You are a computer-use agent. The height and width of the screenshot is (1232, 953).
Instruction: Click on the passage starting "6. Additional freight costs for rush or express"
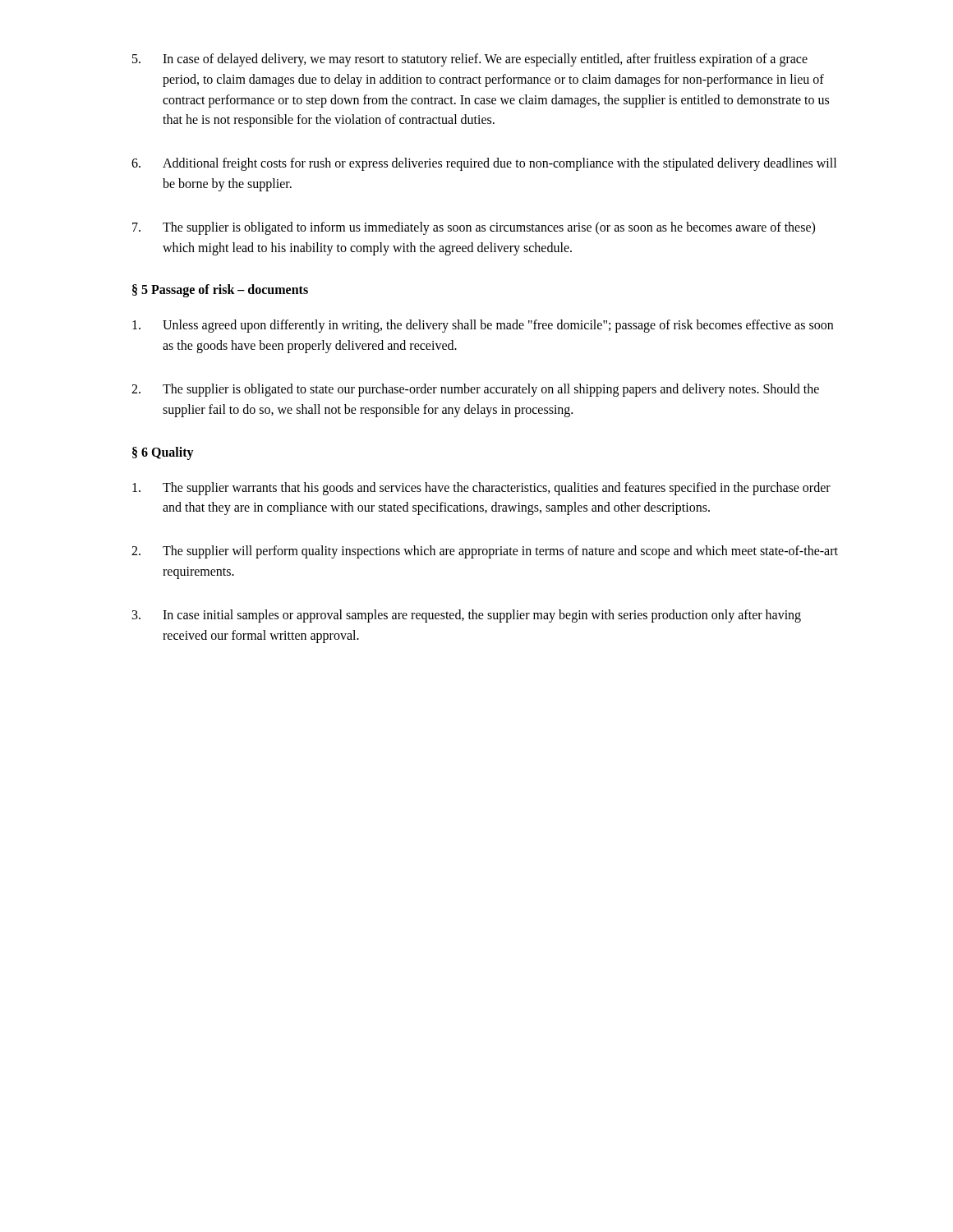point(485,174)
